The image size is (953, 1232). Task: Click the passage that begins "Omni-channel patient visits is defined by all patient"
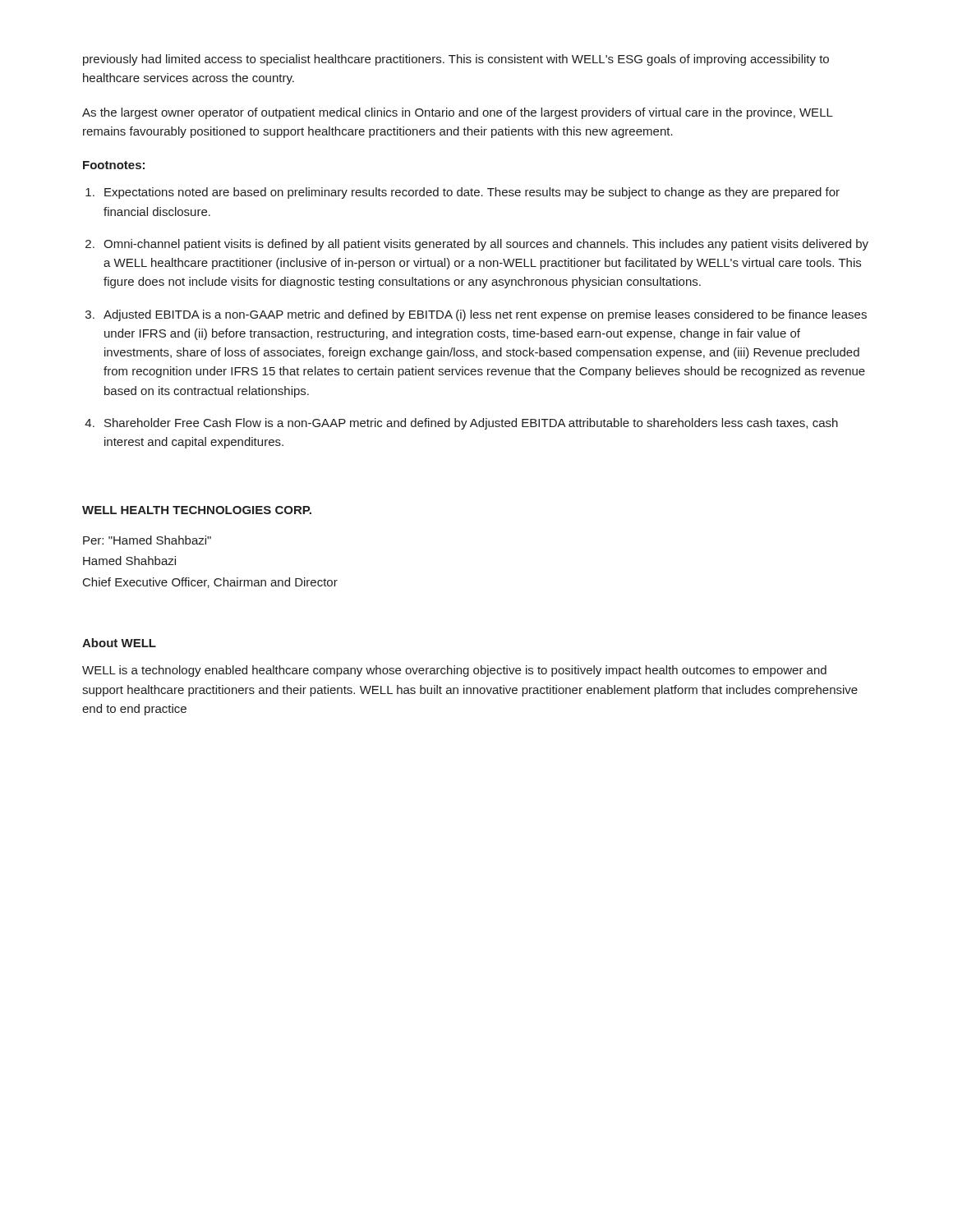click(485, 262)
